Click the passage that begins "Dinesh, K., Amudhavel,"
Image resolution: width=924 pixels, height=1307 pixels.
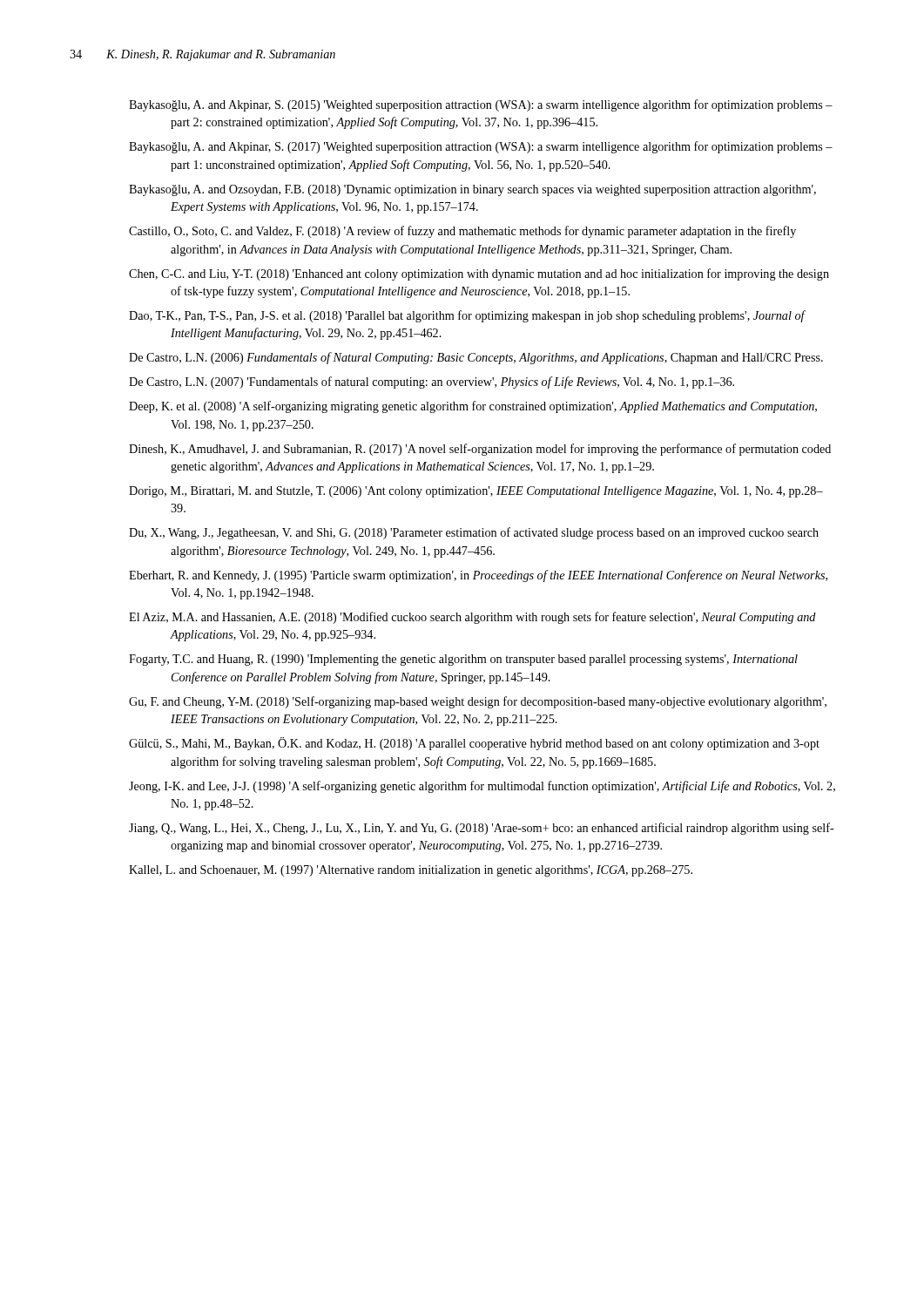tap(480, 457)
